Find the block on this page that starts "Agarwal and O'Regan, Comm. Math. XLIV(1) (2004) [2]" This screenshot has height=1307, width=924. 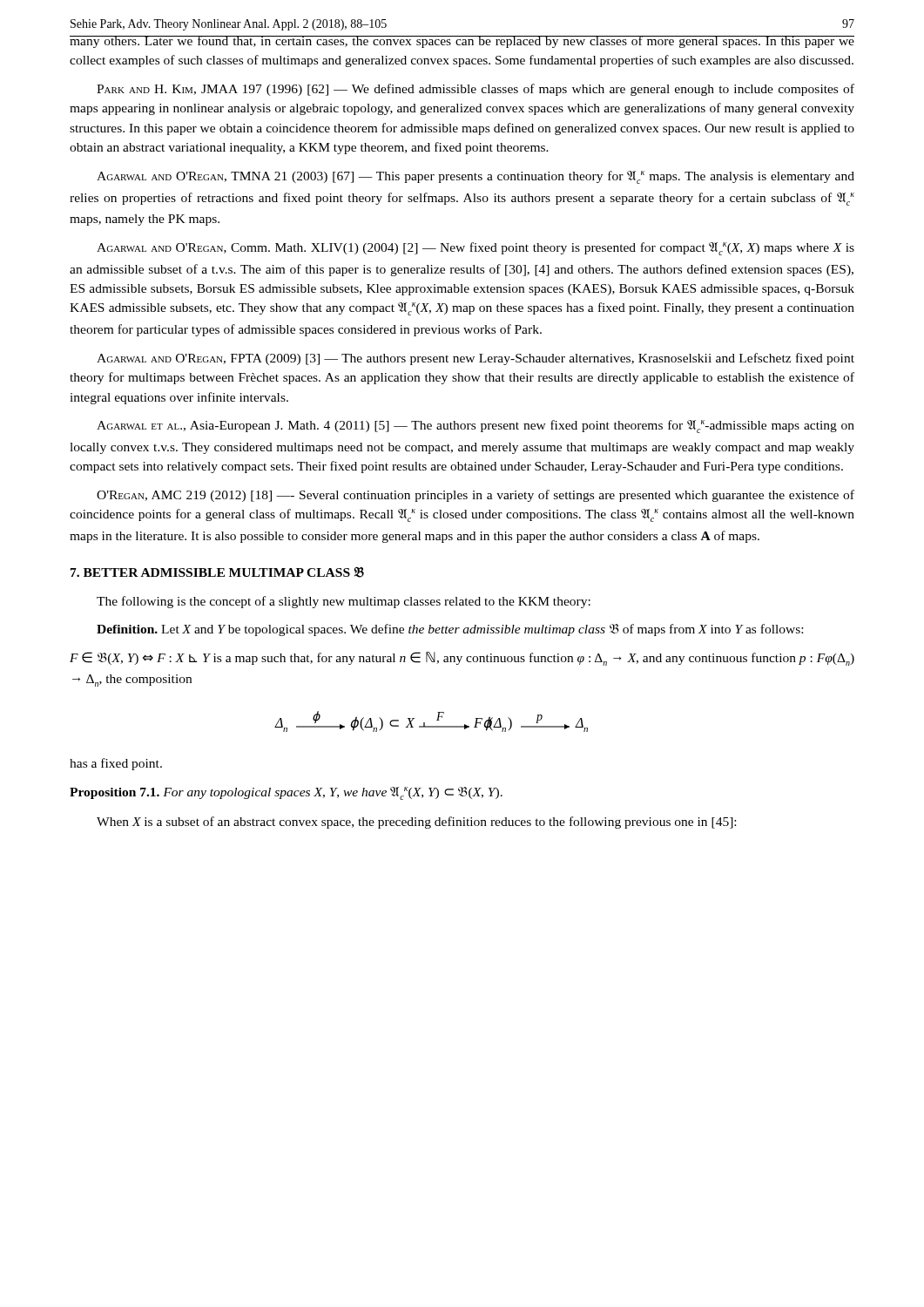click(462, 289)
